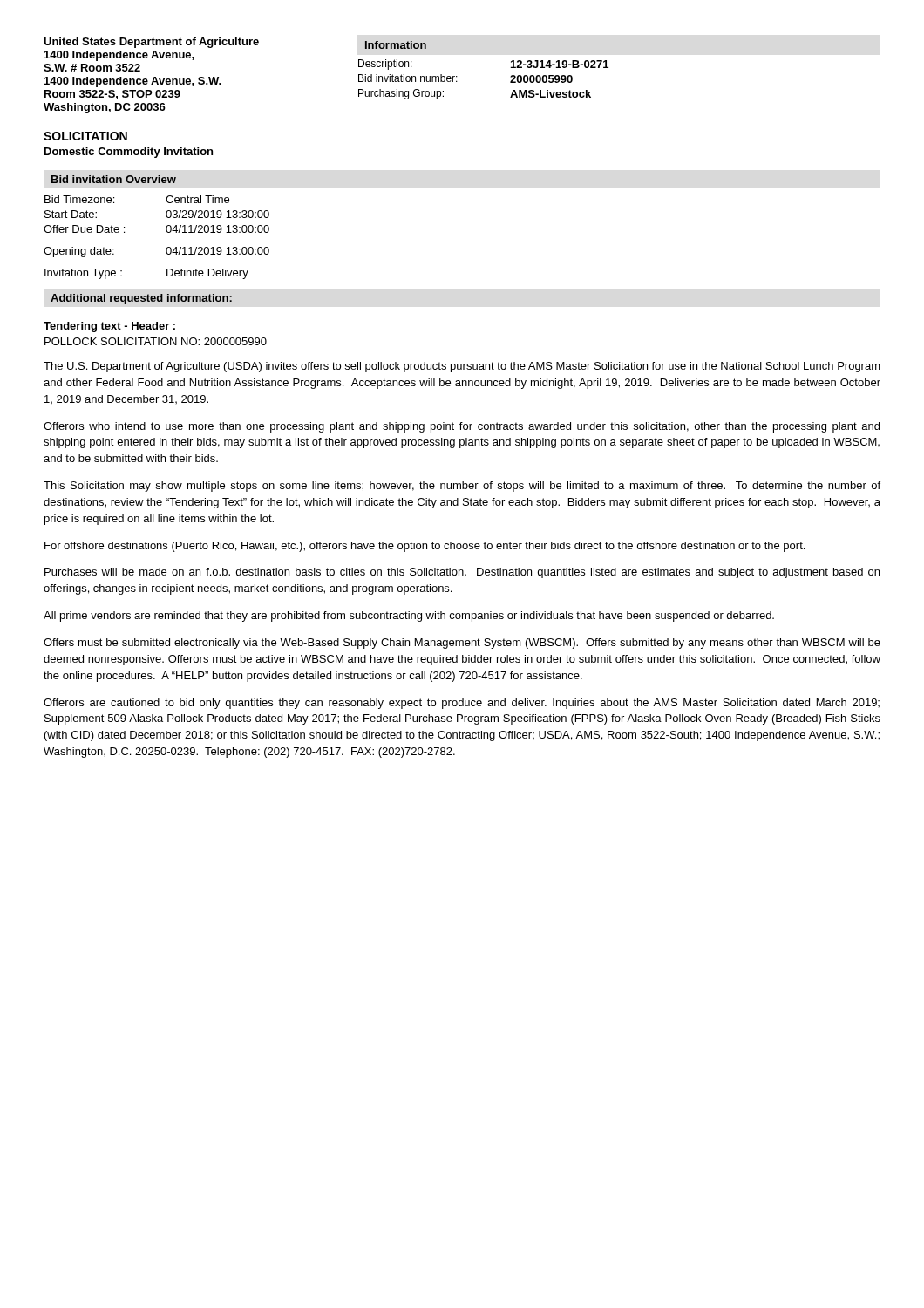Find the block on this page that starts "Offerors are cautioned to bid only"
Viewport: 924px width, 1308px height.
[462, 727]
